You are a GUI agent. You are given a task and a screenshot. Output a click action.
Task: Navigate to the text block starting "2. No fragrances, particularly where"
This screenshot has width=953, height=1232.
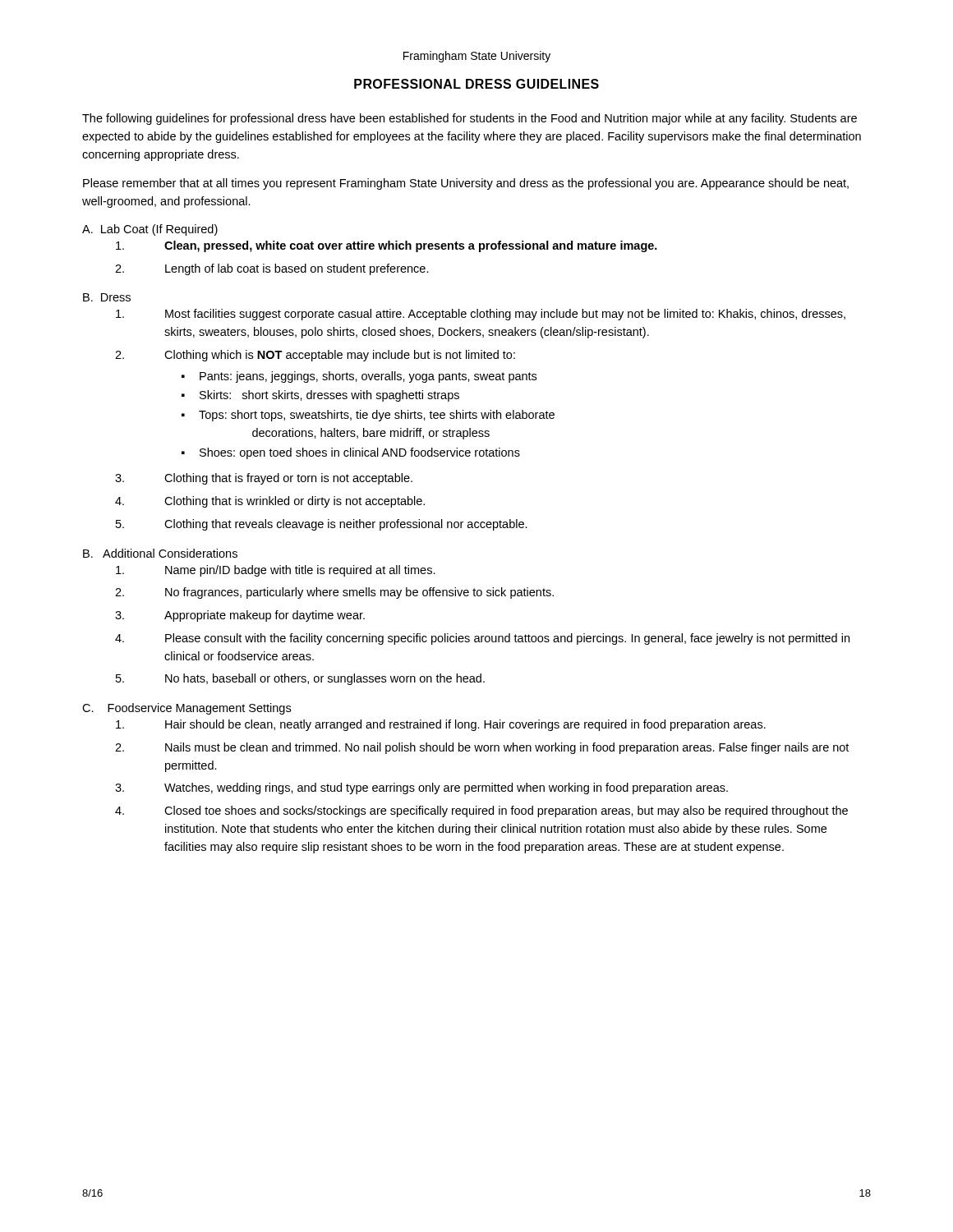click(476, 593)
